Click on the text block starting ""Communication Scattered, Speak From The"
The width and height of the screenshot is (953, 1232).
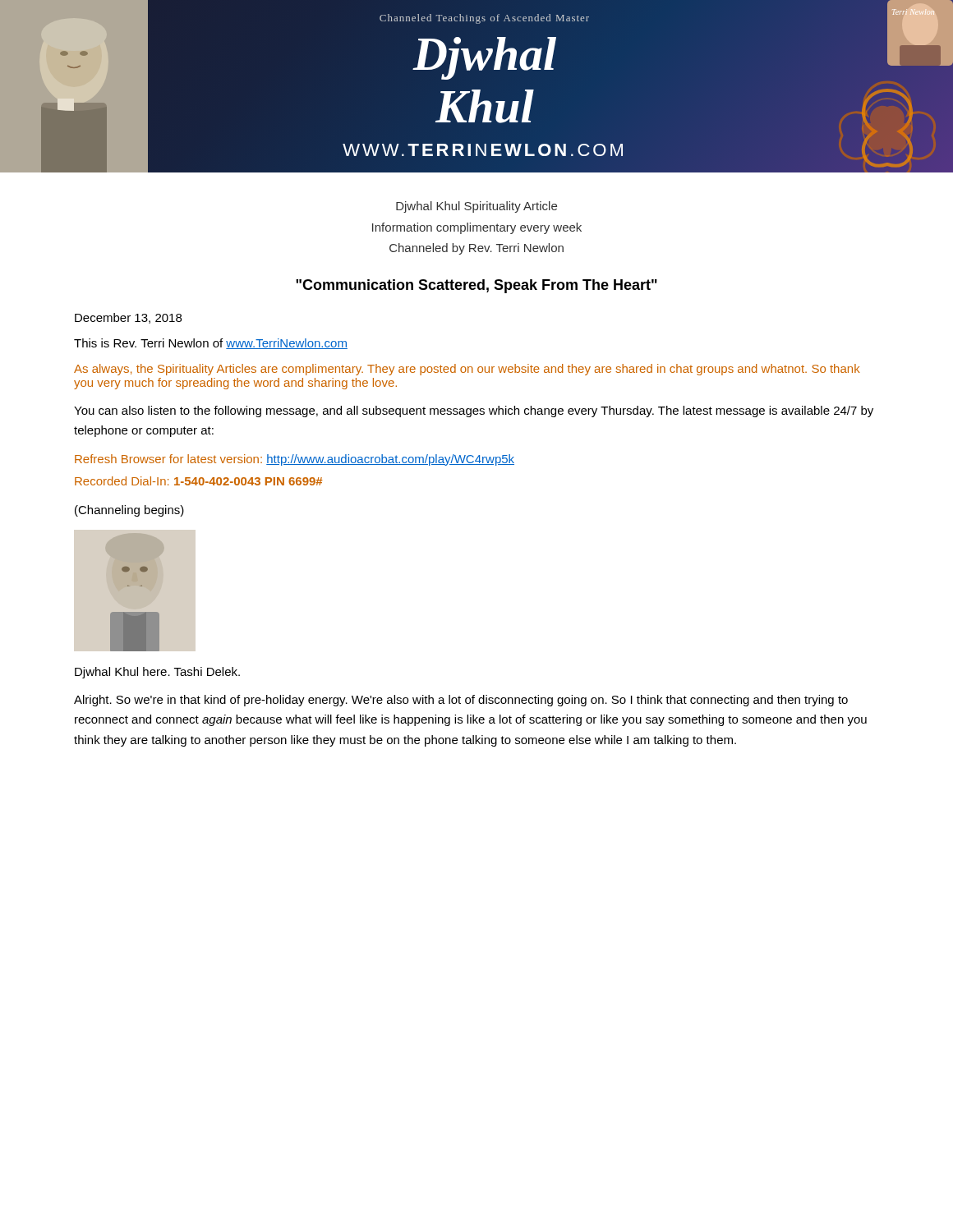pyautogui.click(x=476, y=285)
